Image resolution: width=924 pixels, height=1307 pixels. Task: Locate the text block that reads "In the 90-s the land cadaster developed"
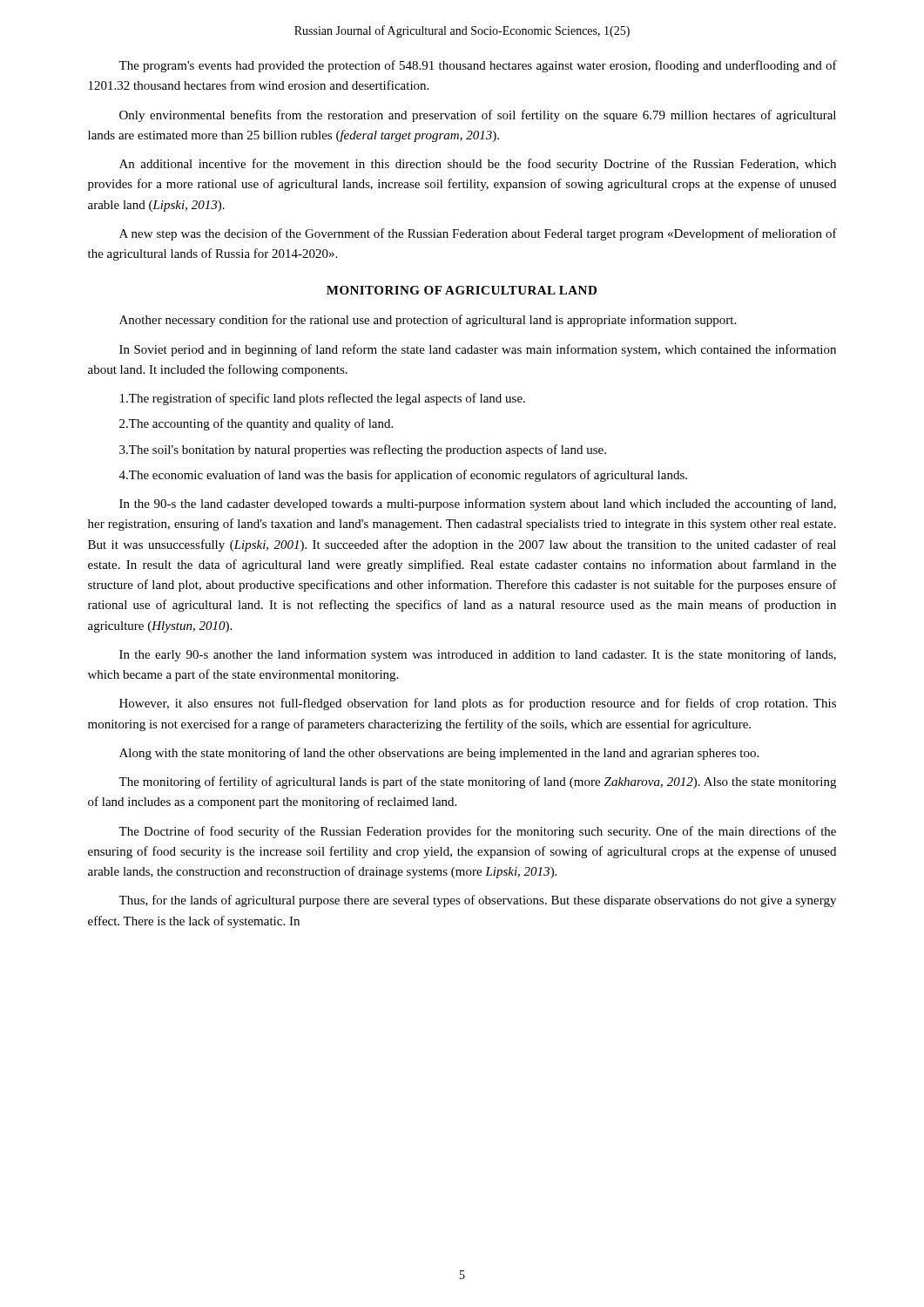point(462,564)
